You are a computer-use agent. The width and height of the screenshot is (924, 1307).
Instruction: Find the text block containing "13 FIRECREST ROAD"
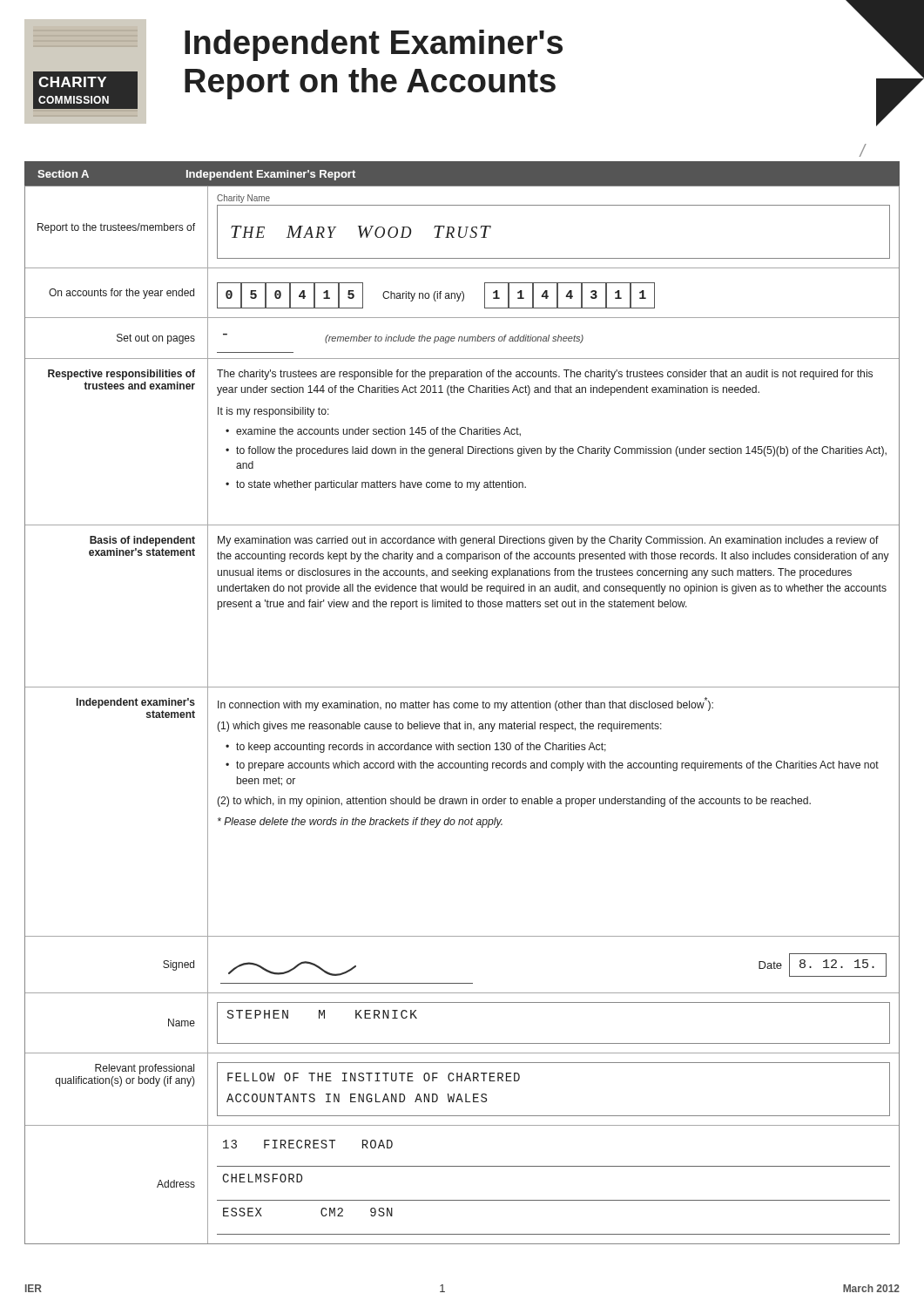click(x=308, y=1144)
